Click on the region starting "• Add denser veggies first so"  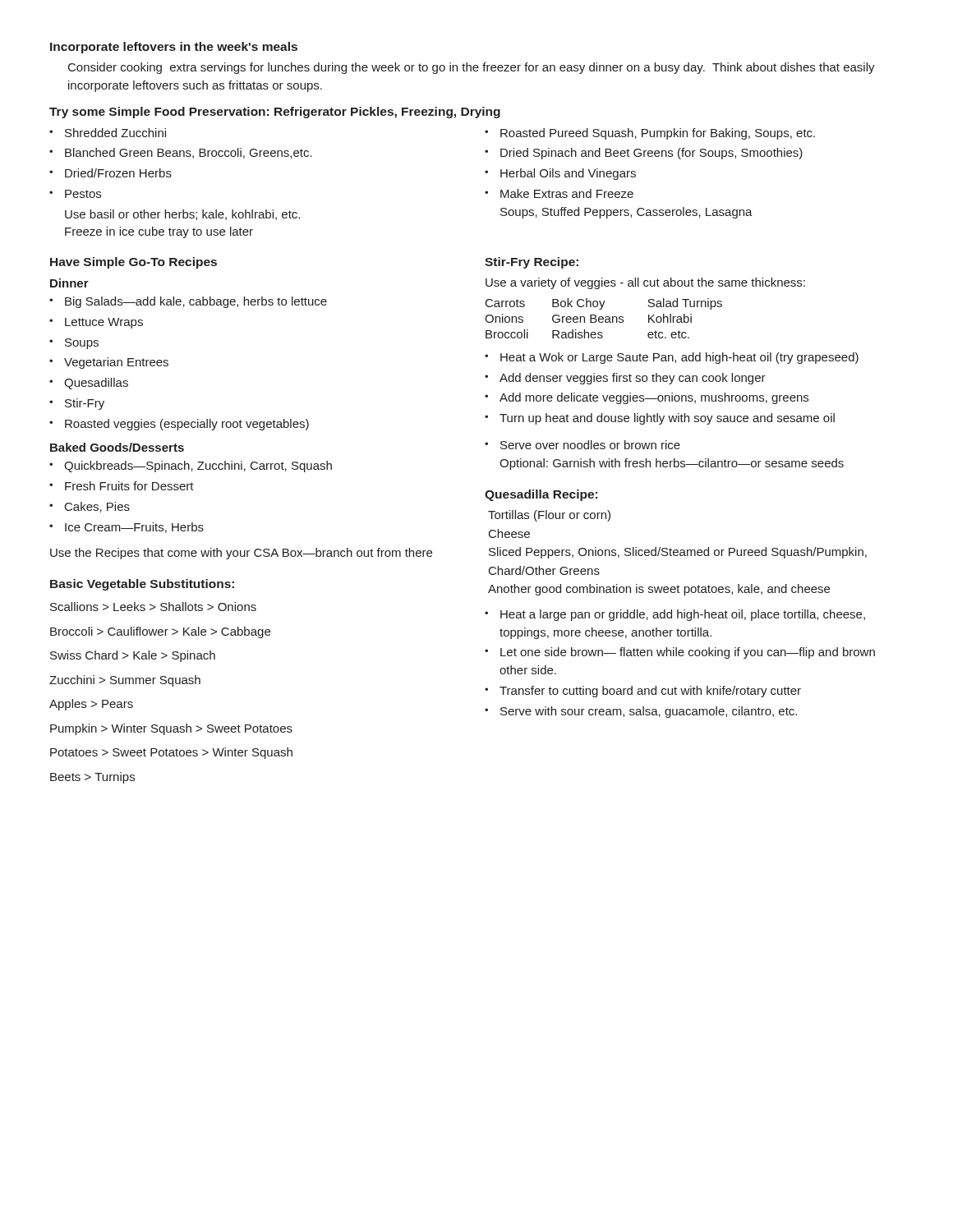point(694,377)
